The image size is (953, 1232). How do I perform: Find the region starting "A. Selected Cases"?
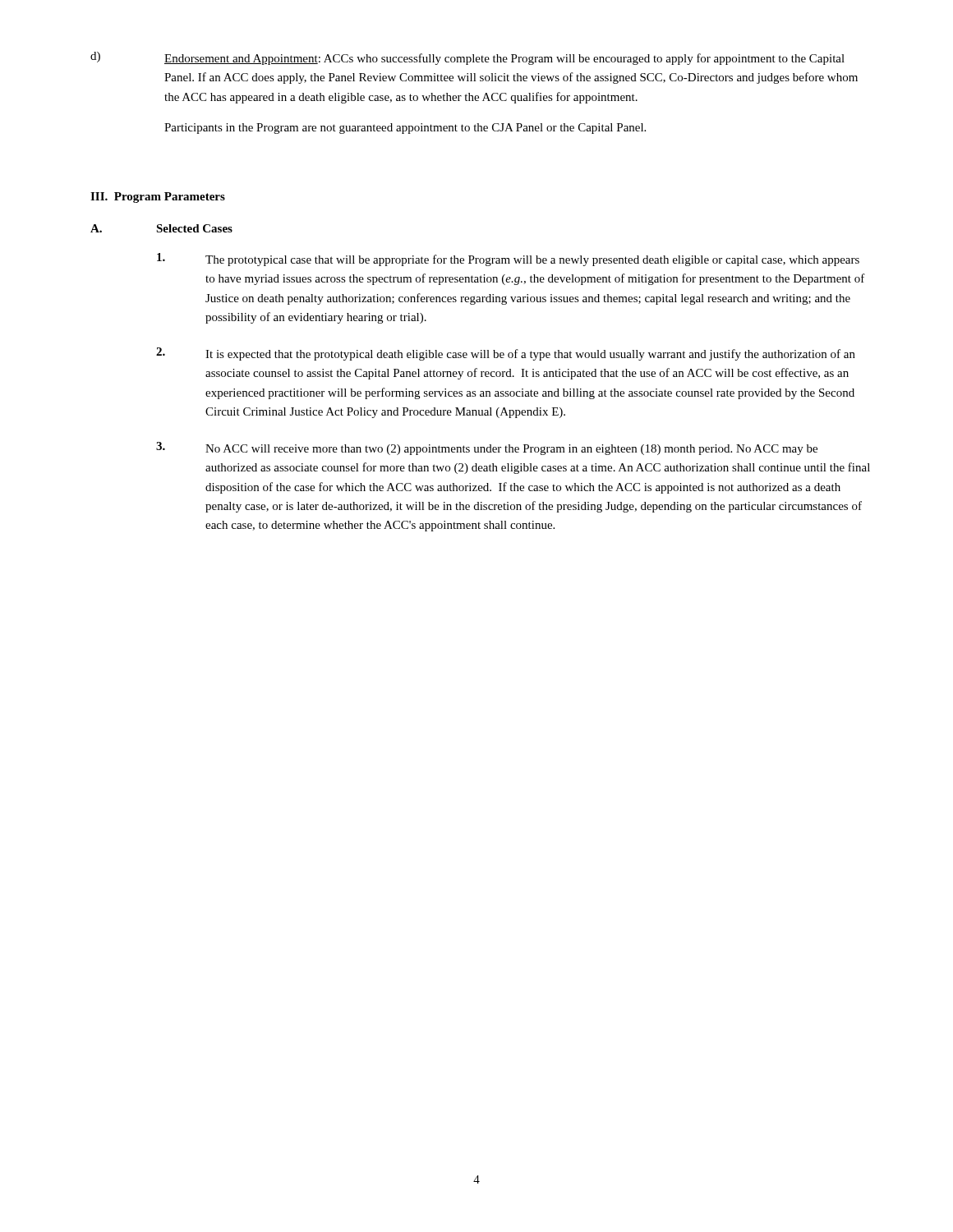click(x=161, y=229)
